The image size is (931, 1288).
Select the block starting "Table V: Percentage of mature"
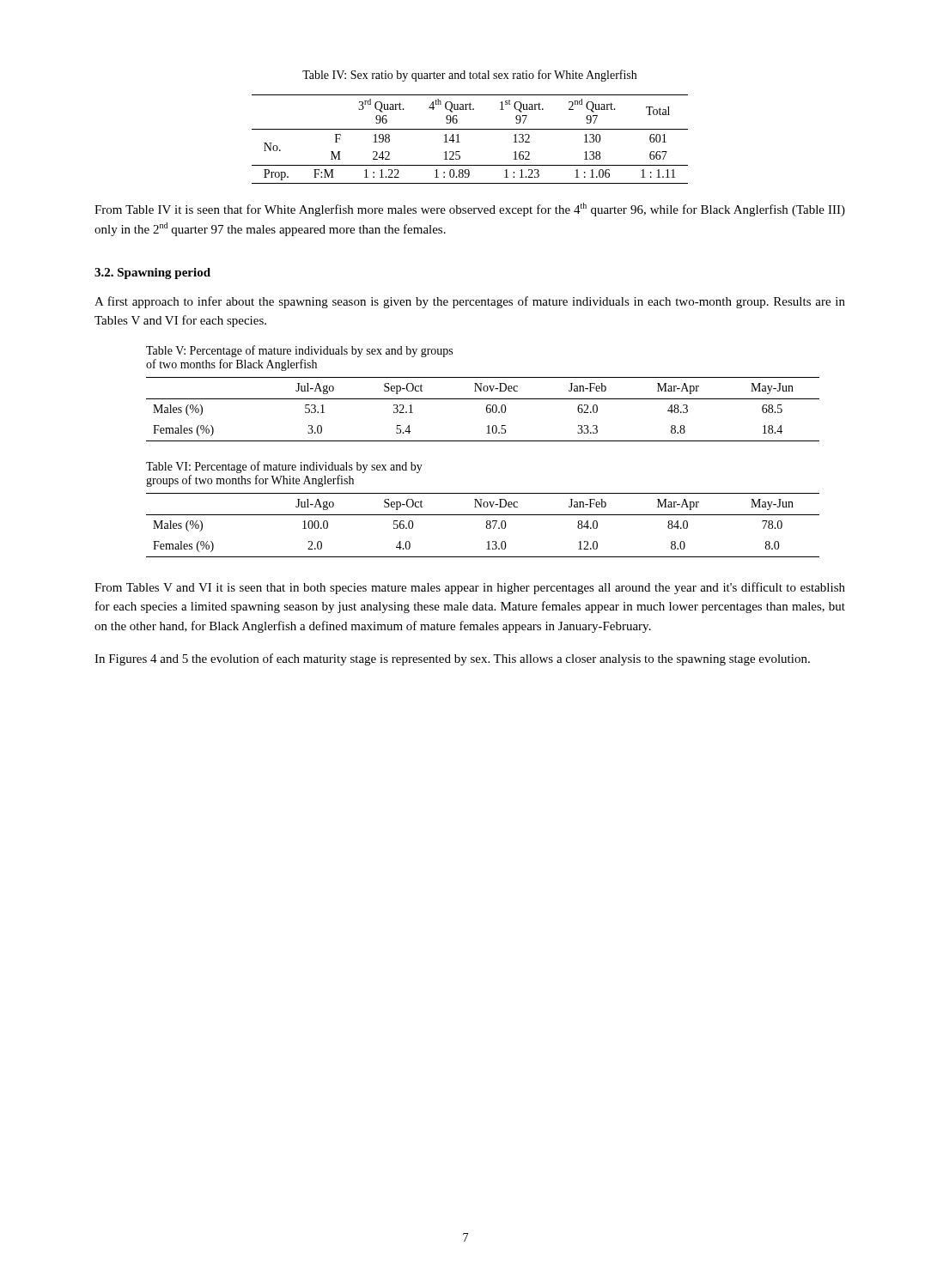(x=300, y=357)
